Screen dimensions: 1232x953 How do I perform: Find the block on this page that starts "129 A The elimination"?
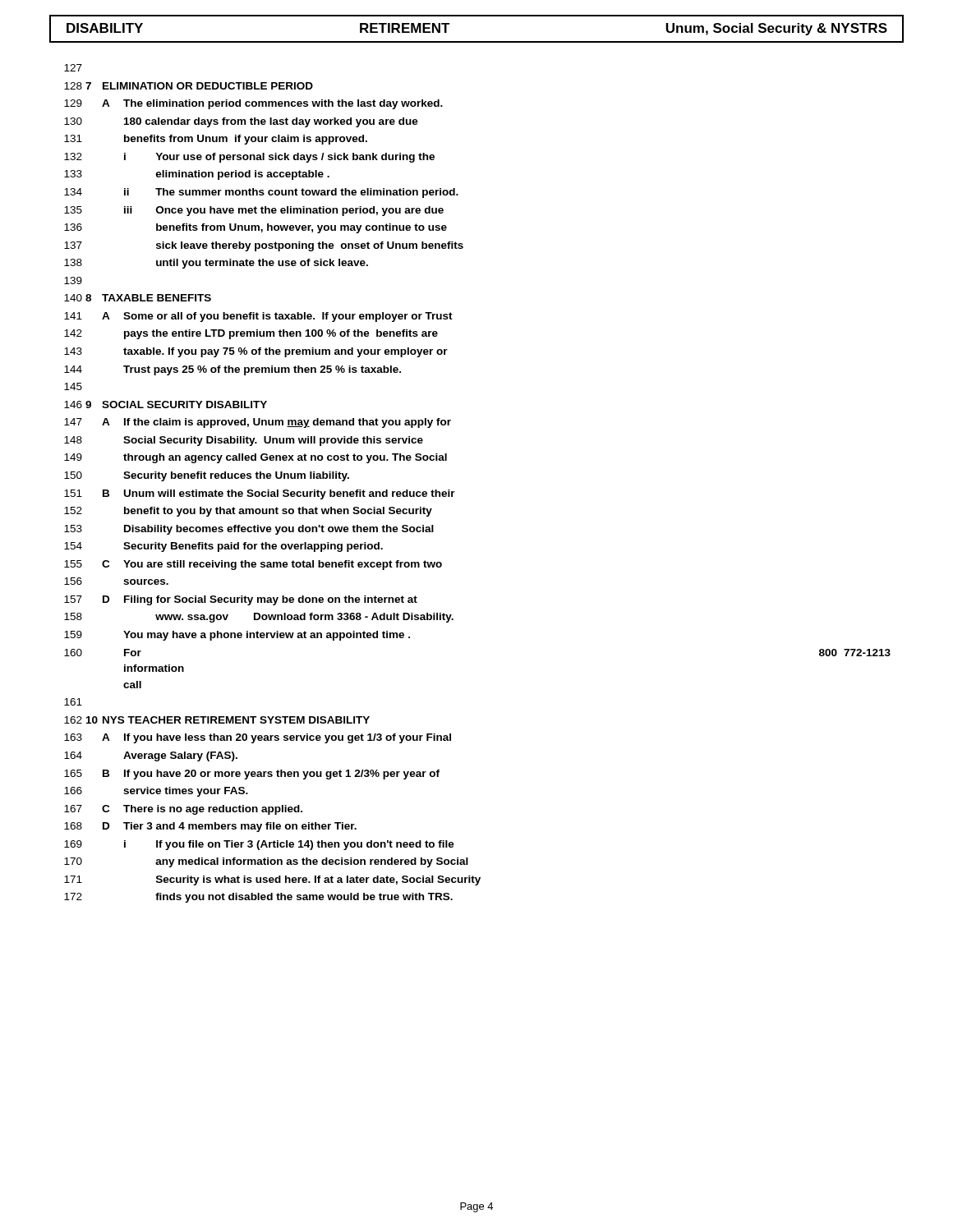(253, 104)
